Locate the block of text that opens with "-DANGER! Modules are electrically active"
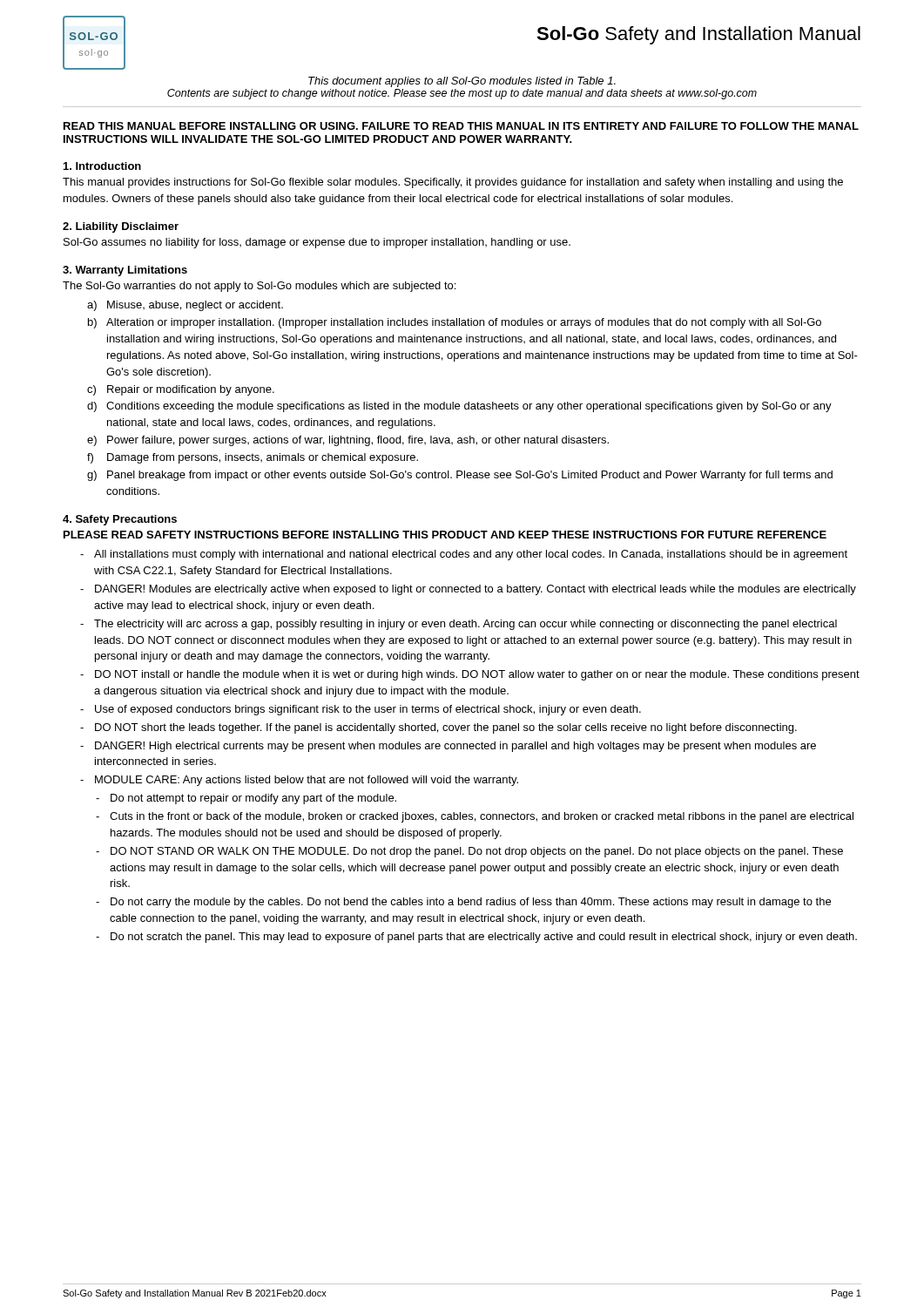 tap(471, 598)
